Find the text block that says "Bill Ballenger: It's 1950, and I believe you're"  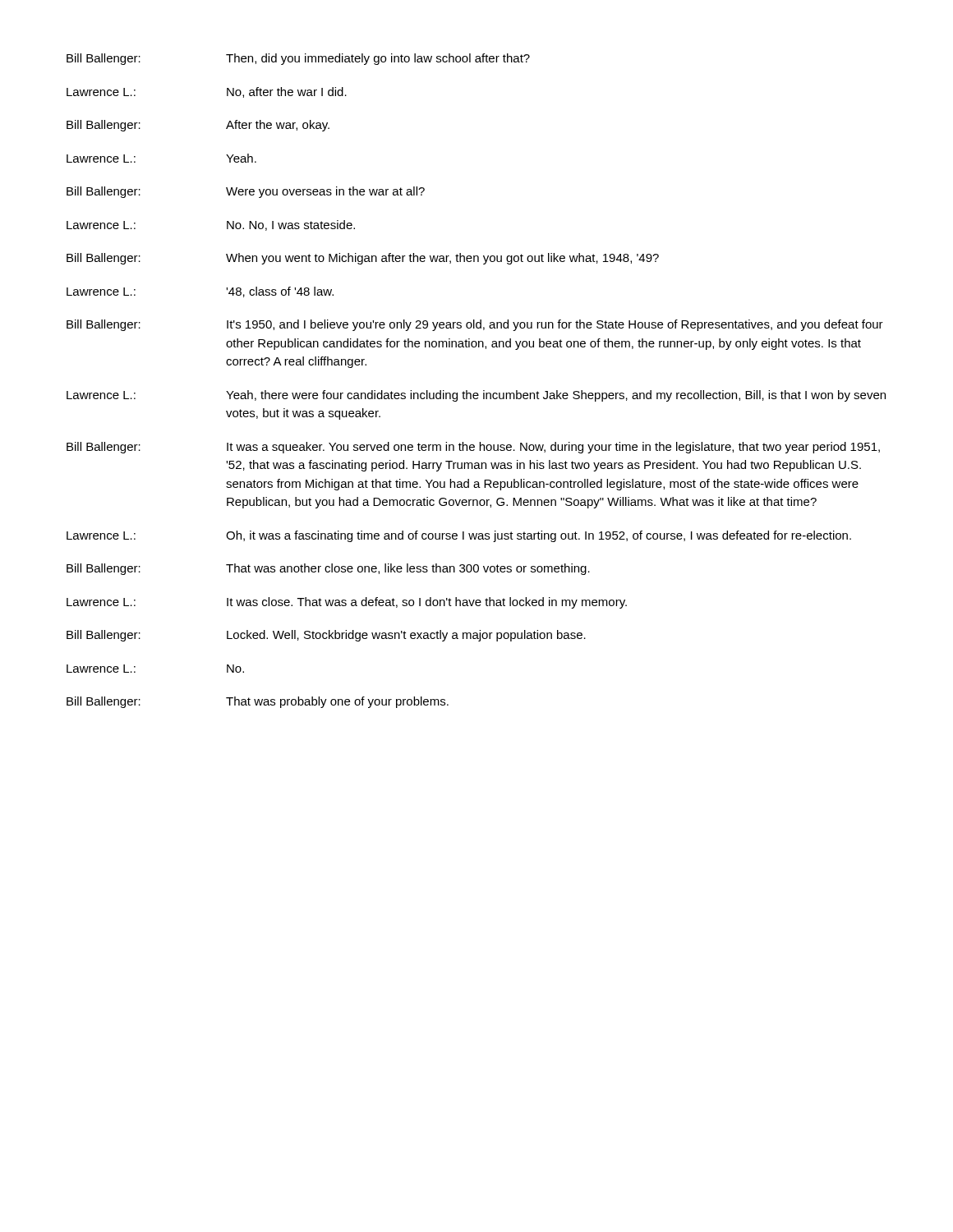pos(476,343)
